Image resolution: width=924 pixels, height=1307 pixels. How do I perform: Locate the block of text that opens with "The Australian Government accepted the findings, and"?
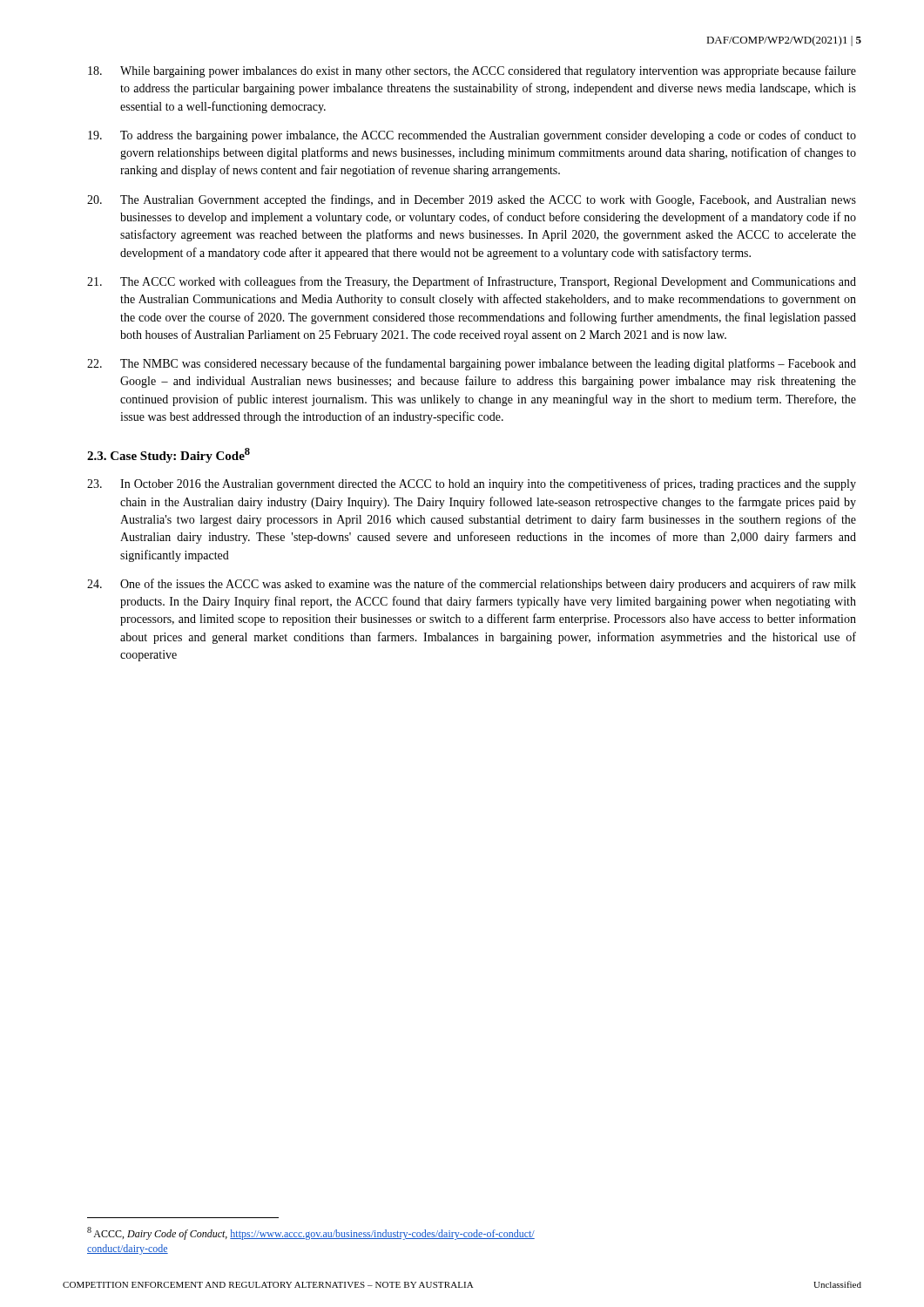[x=472, y=227]
